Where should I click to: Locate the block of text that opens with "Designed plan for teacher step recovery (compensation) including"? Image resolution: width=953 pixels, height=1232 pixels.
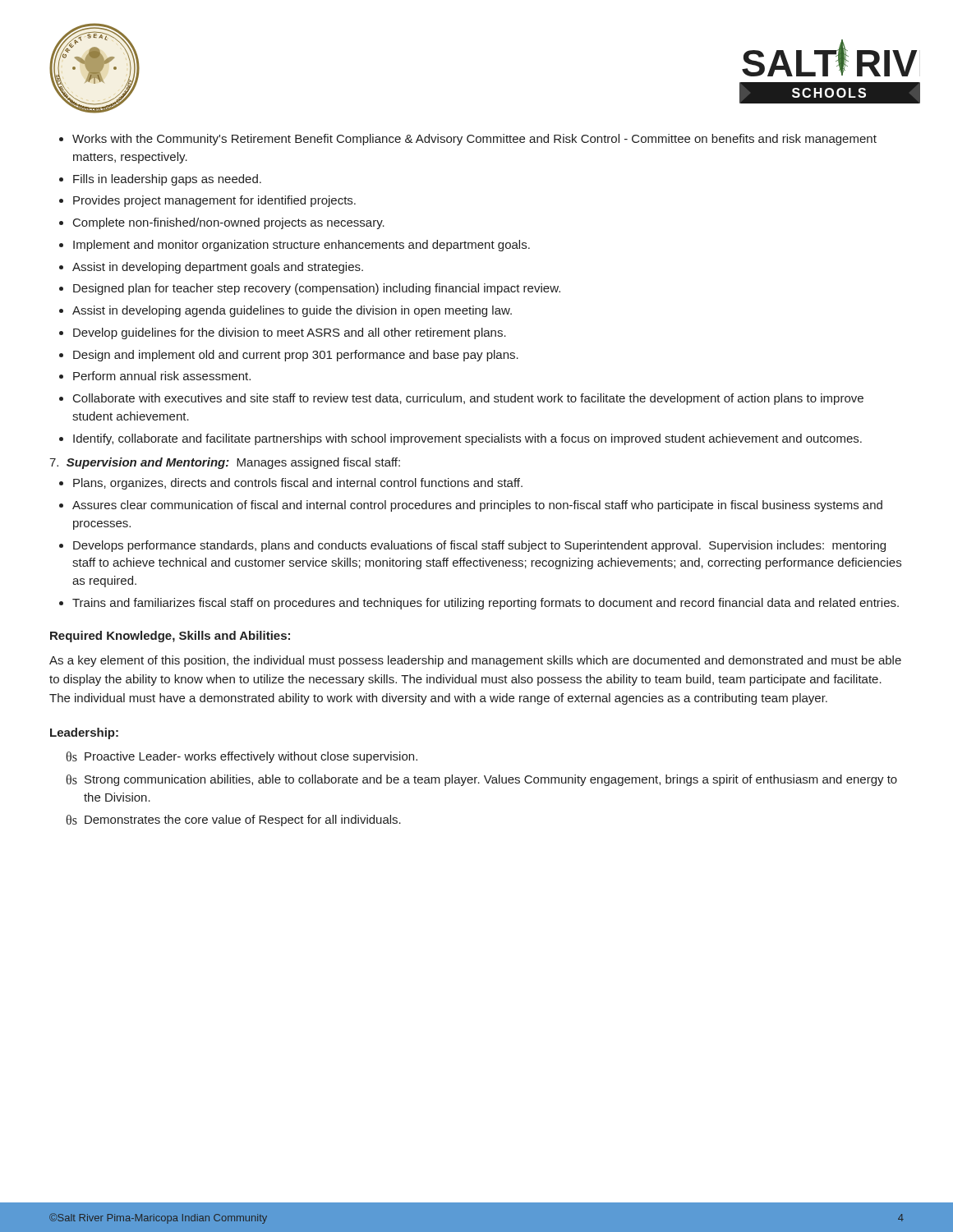[x=317, y=288]
